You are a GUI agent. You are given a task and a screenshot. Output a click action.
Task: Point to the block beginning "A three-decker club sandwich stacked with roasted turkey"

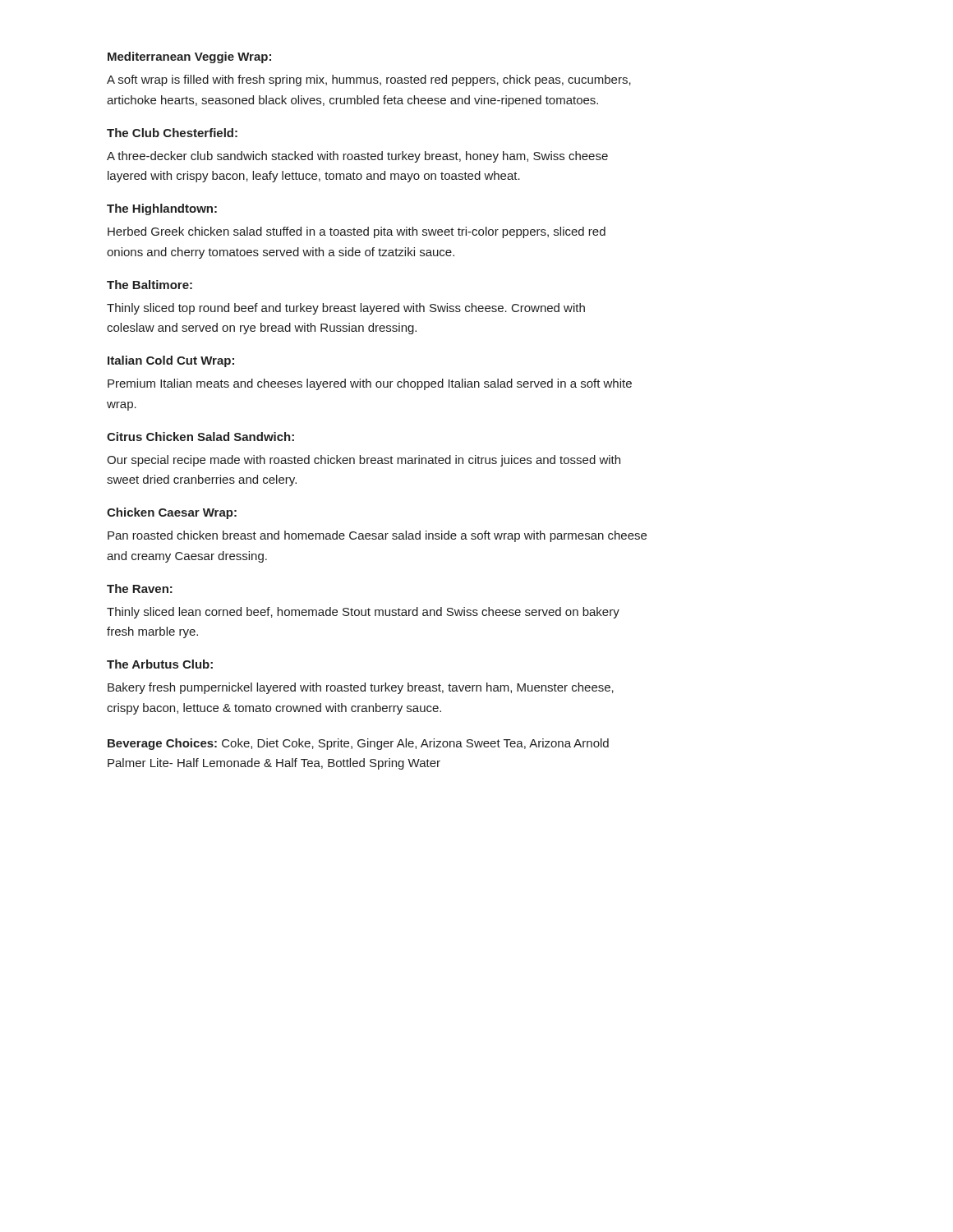358,165
